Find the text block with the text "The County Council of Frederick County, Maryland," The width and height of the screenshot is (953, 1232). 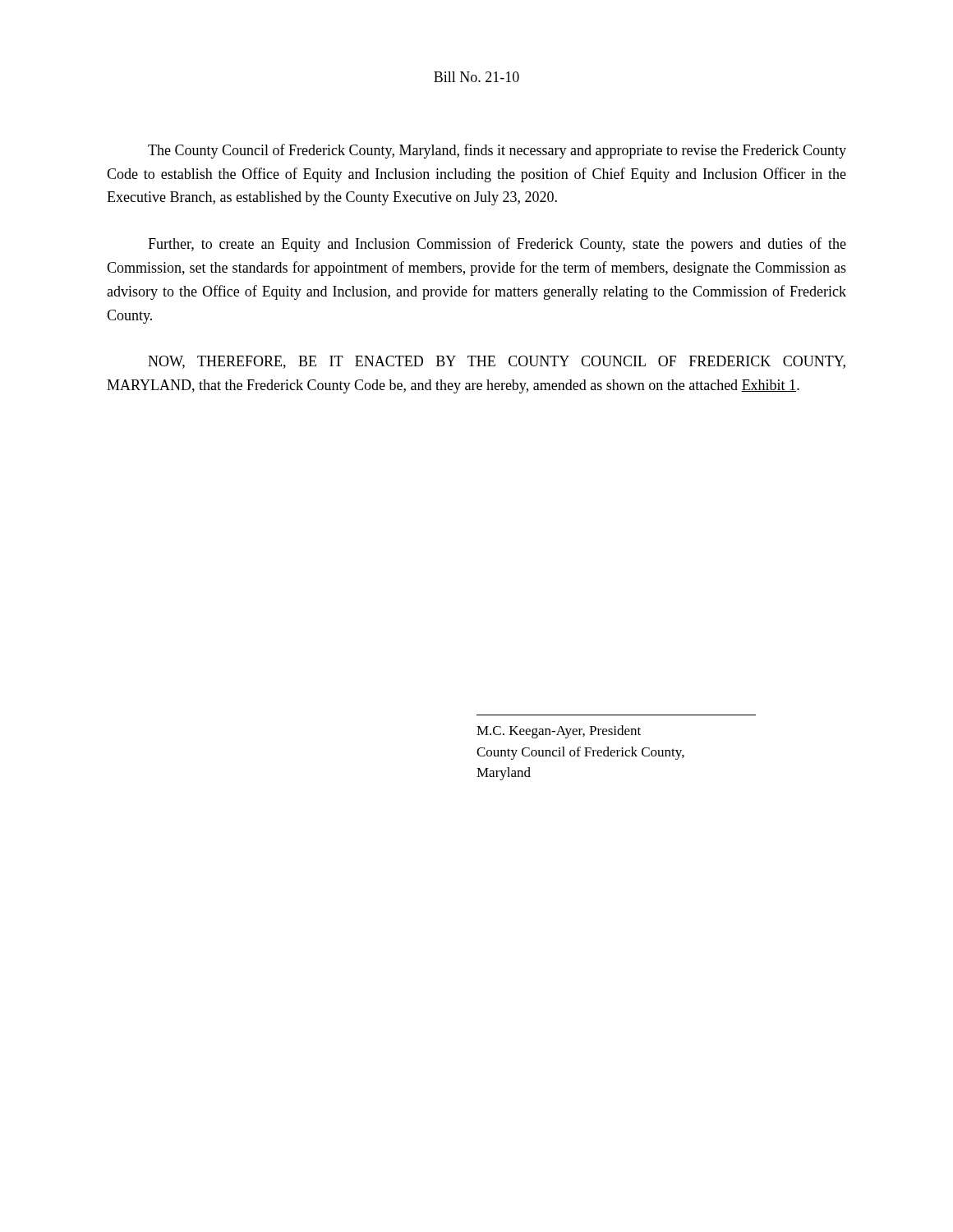(476, 174)
